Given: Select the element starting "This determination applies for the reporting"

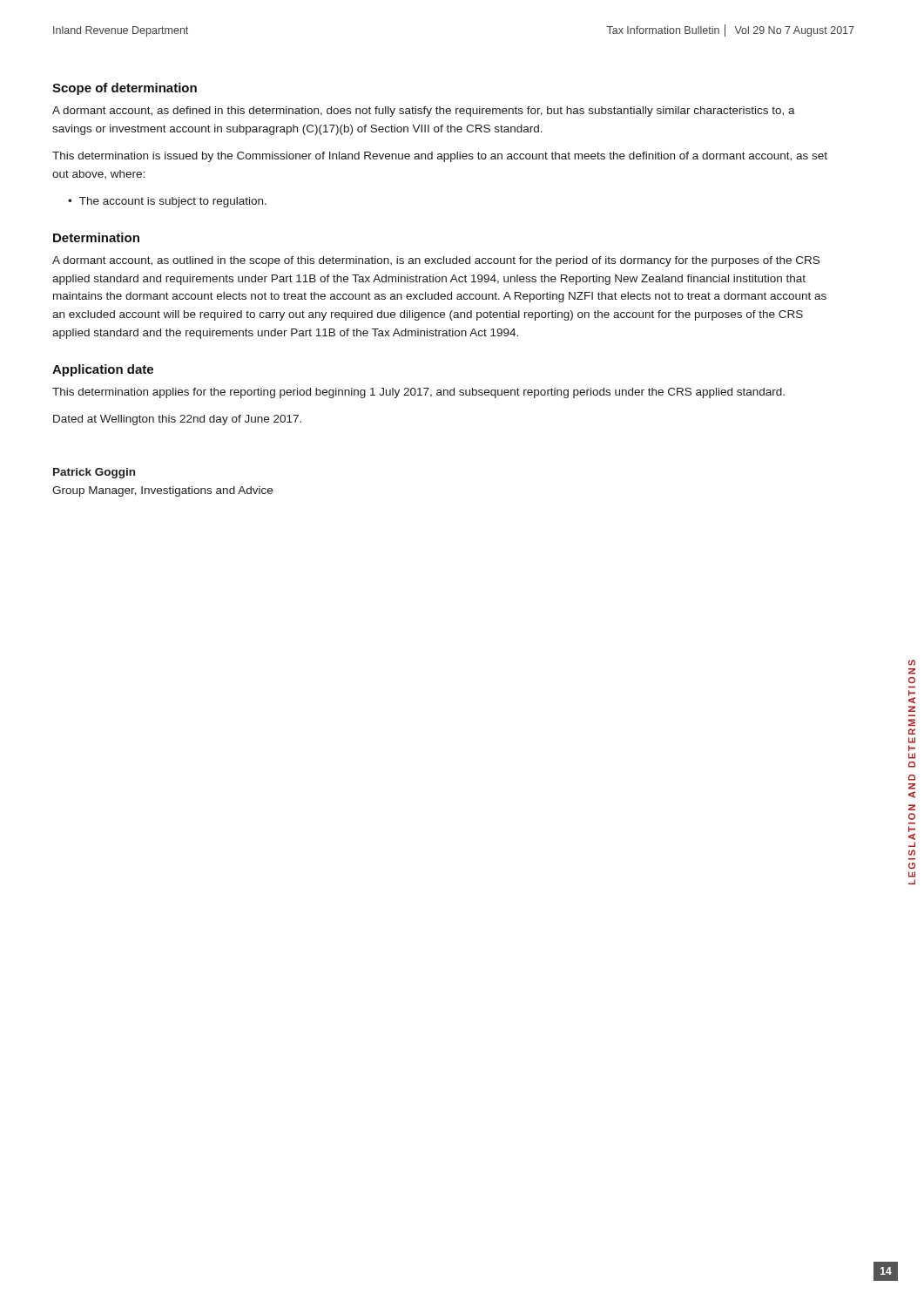Looking at the screenshot, I should [x=419, y=392].
